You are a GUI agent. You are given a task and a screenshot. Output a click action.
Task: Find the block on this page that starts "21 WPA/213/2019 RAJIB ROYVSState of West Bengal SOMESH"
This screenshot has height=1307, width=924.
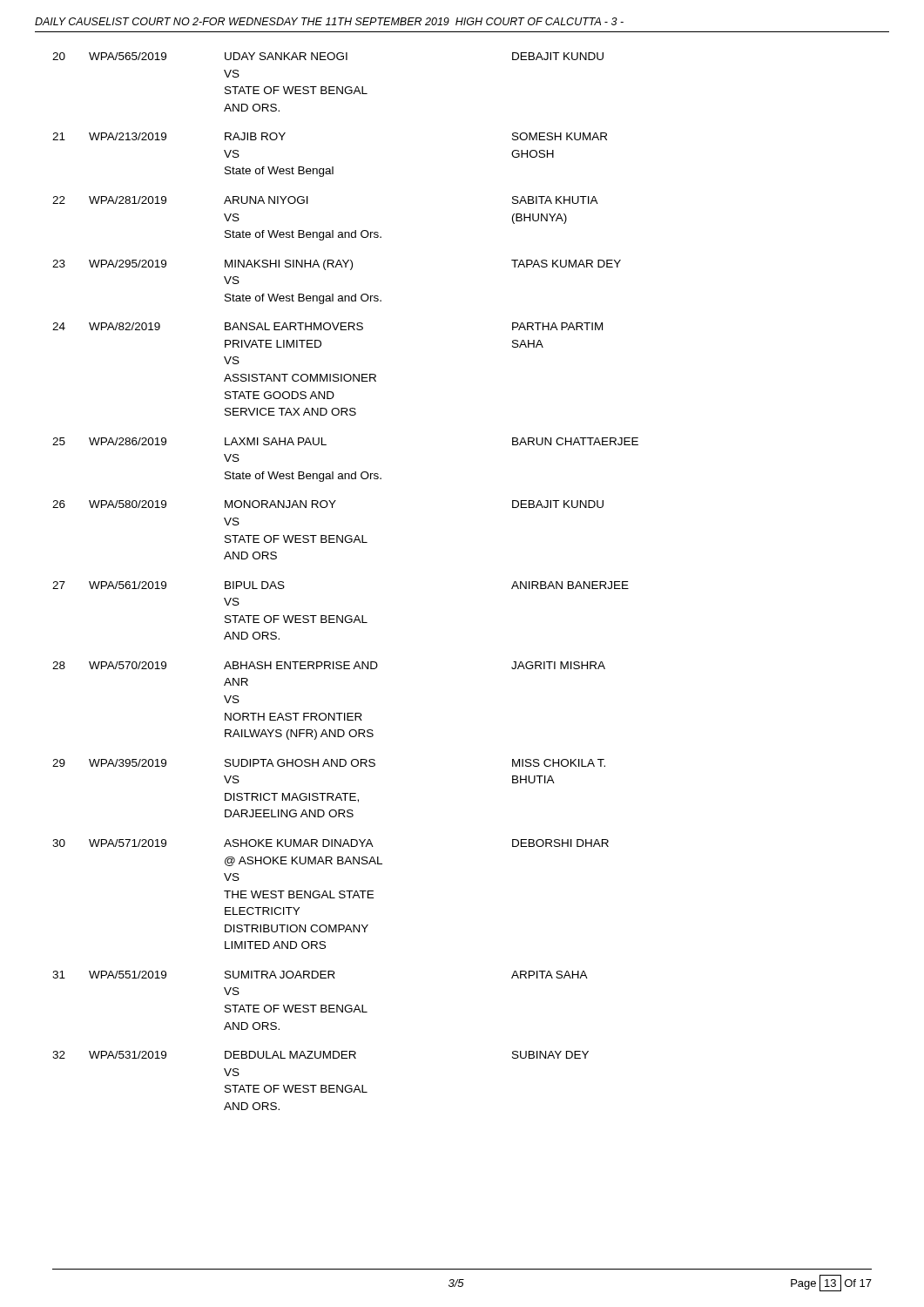point(128,136)
